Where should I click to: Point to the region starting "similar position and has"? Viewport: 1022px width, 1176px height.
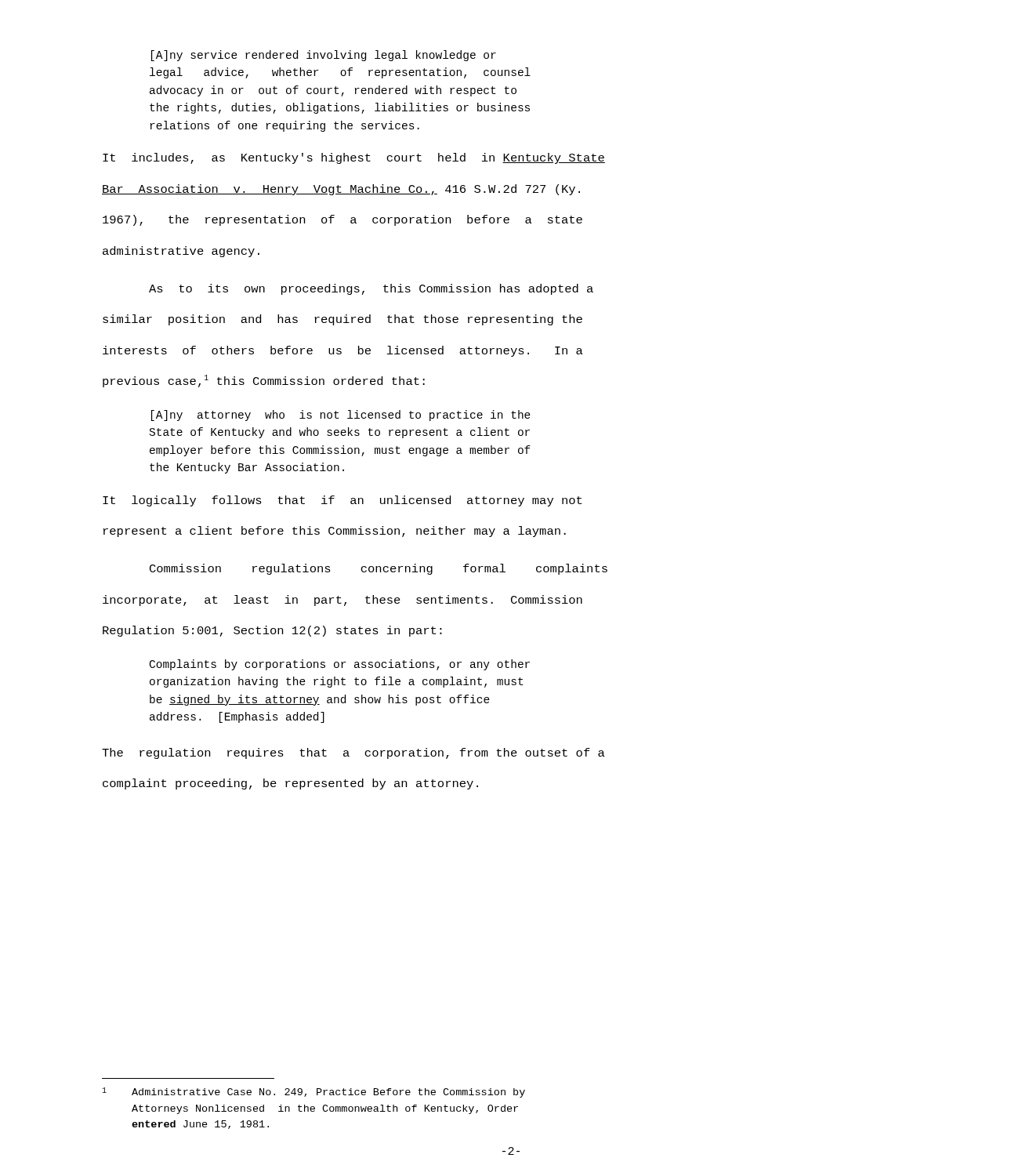pos(342,320)
